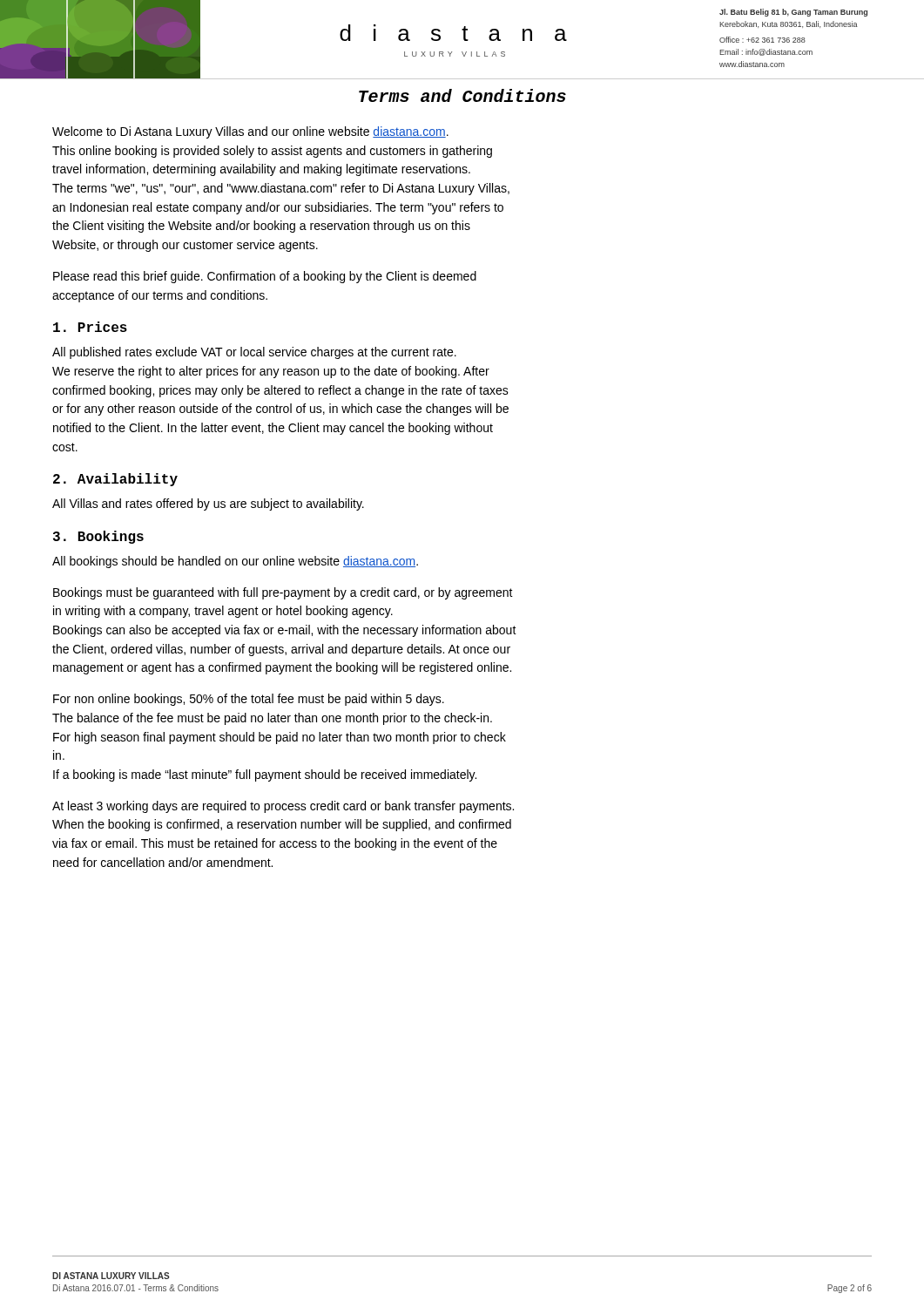
Task: Point to the block beginning "All Villas and rates offered by us are"
Action: point(209,504)
